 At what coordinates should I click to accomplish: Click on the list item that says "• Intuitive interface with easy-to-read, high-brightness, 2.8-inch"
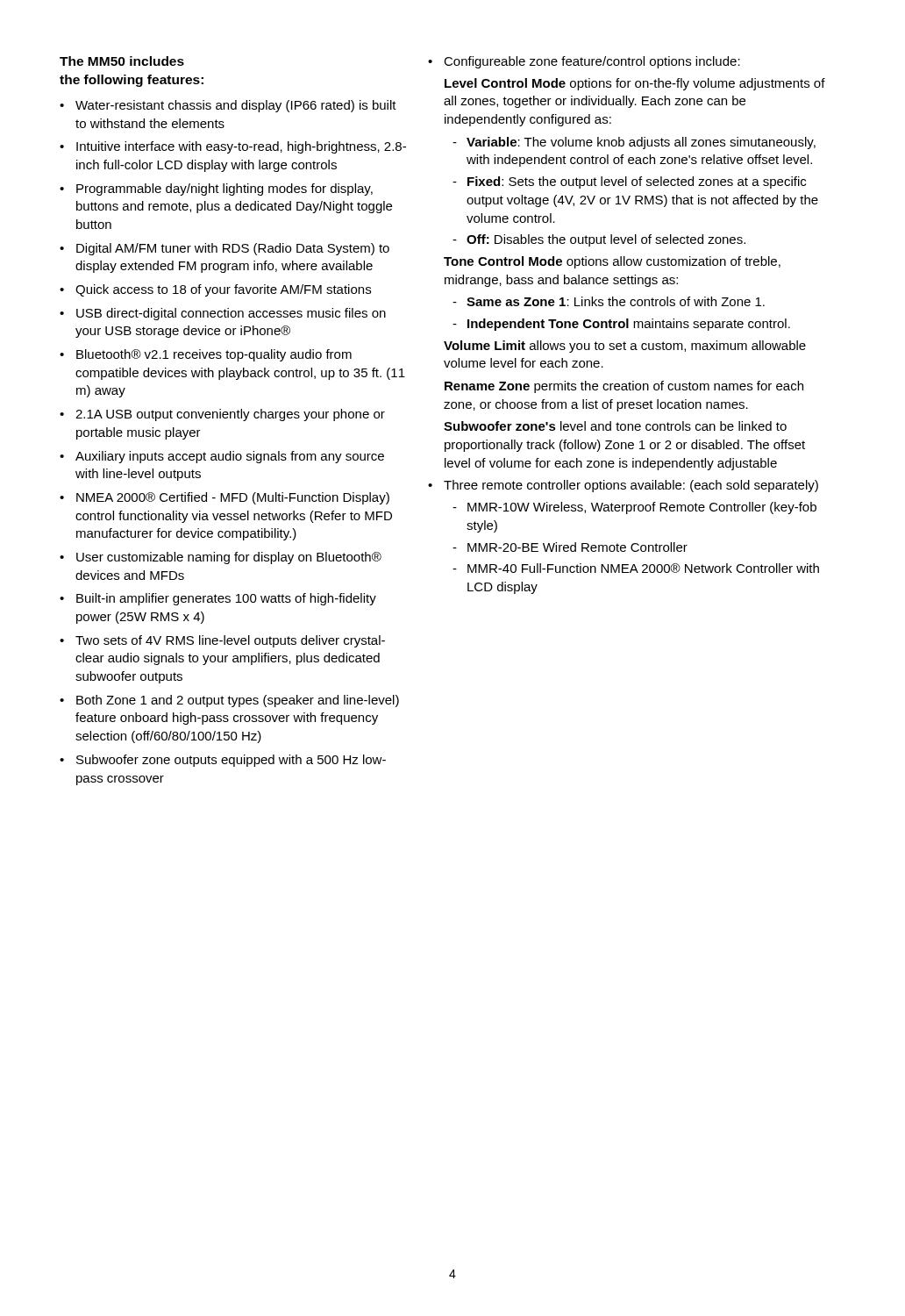point(233,156)
